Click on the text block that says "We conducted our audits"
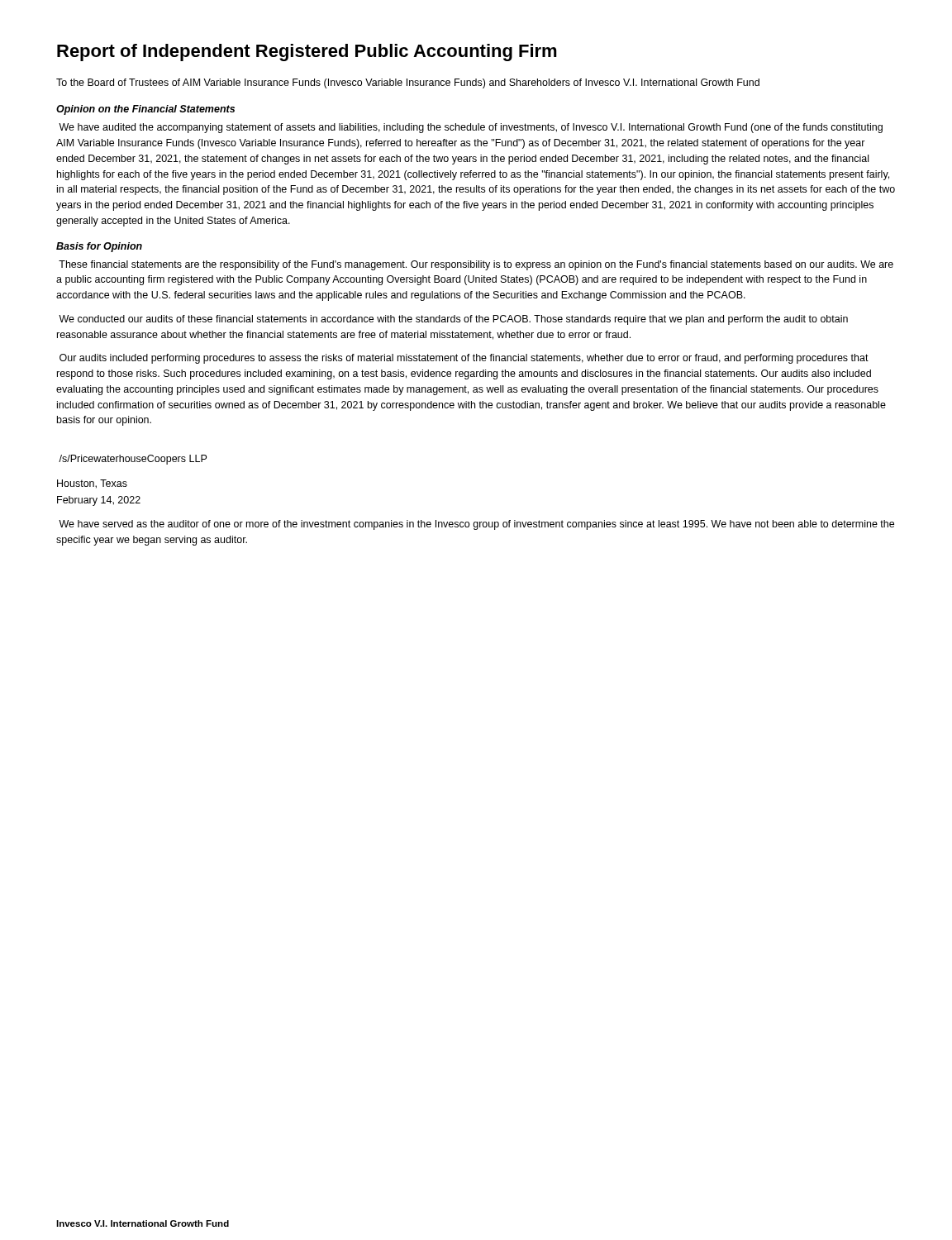 (452, 327)
